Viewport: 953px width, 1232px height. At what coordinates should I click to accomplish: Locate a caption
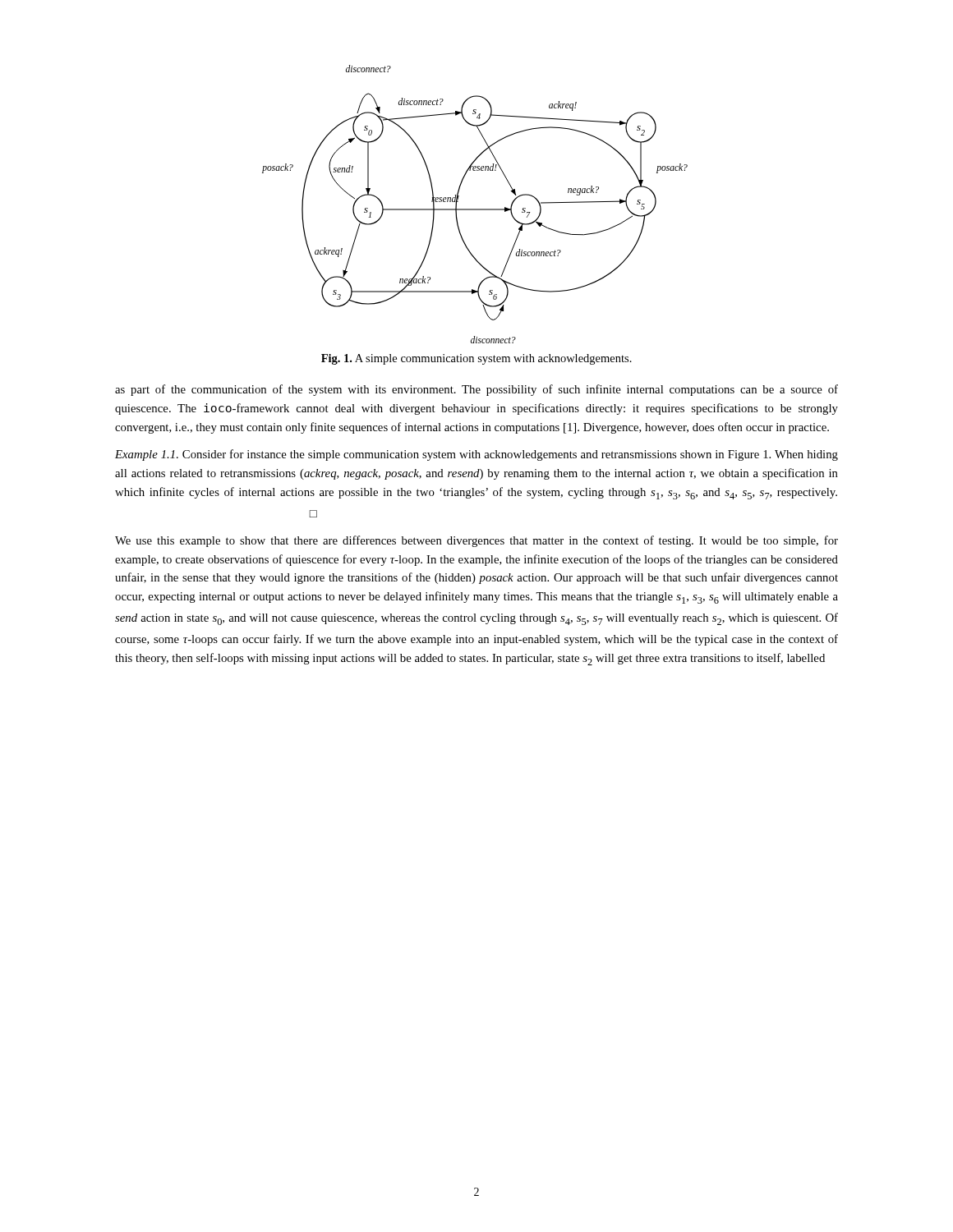476,358
